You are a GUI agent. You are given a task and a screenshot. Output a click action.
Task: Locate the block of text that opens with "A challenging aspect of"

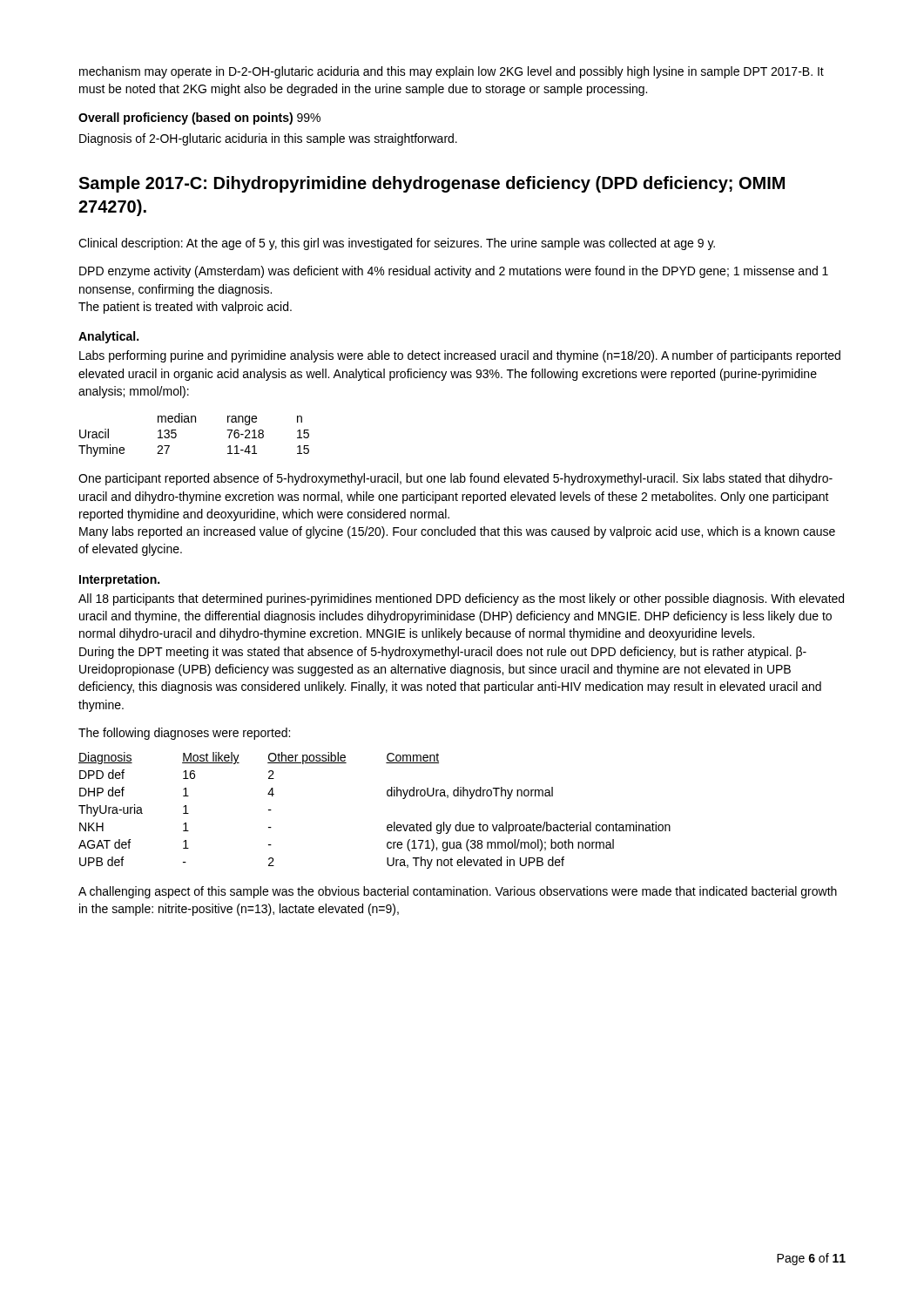pos(458,900)
